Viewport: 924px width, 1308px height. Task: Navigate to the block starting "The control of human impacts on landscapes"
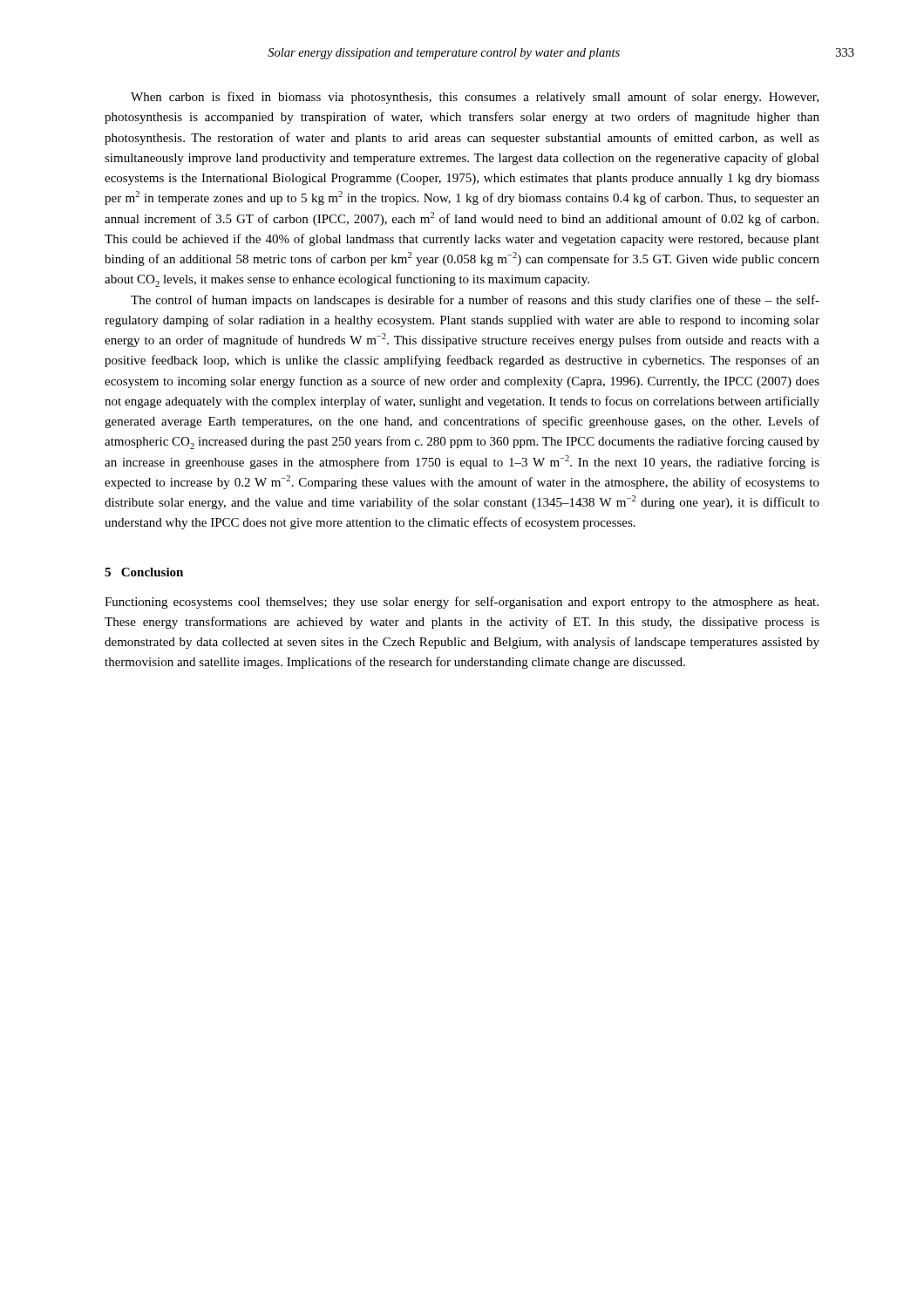pos(462,412)
